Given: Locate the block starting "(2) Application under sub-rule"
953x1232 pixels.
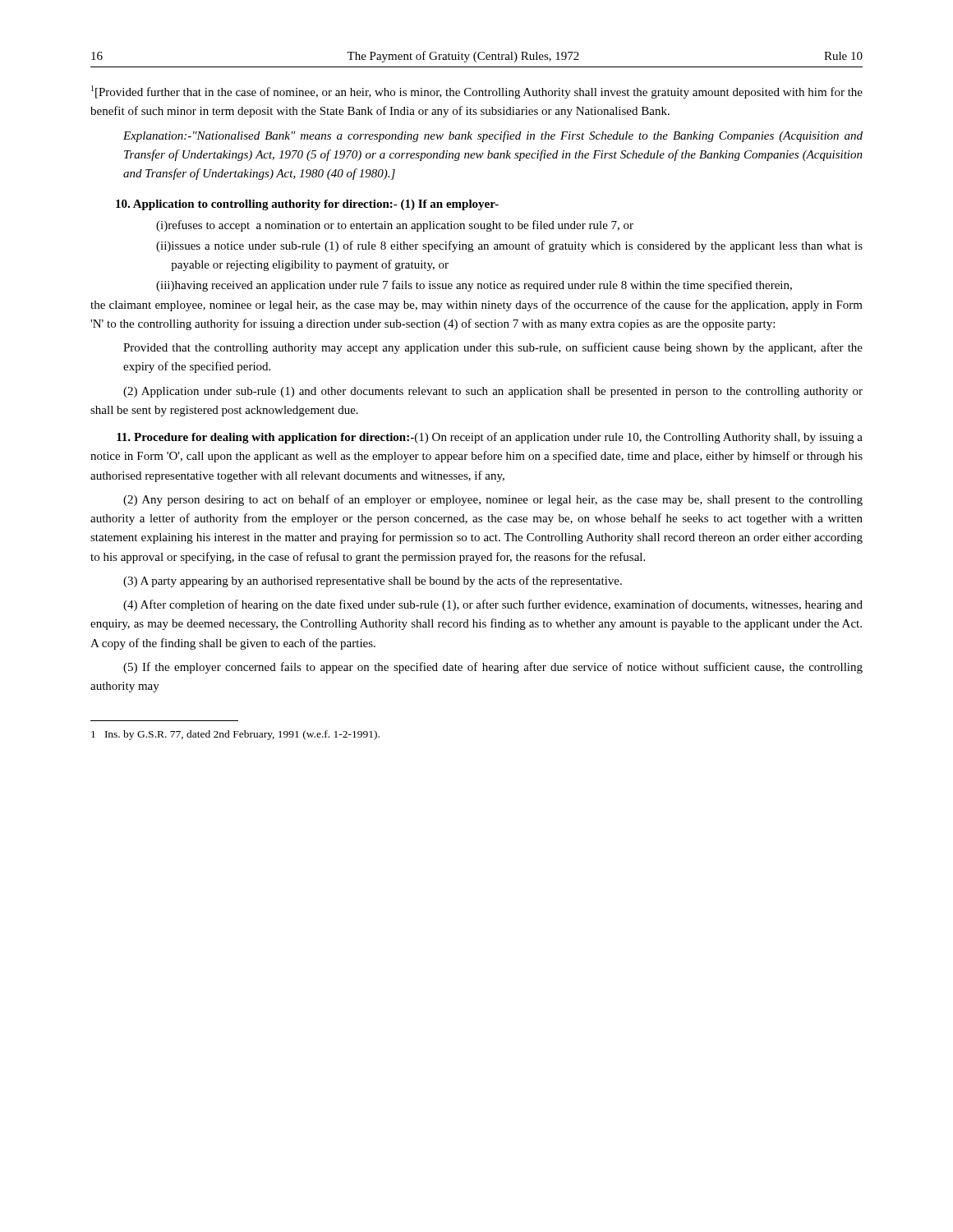Looking at the screenshot, I should pyautogui.click(x=476, y=400).
